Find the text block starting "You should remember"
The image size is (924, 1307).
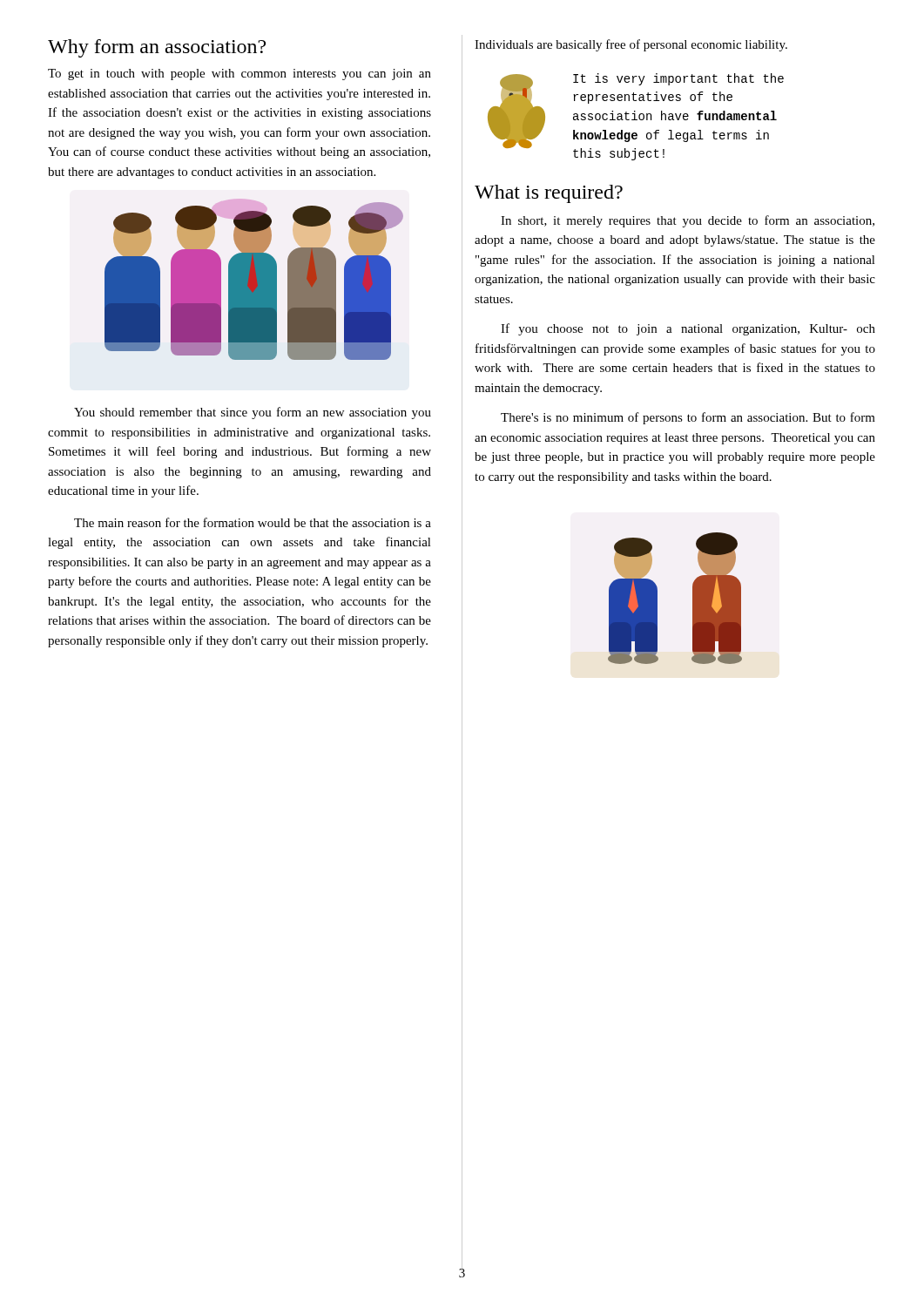click(239, 452)
